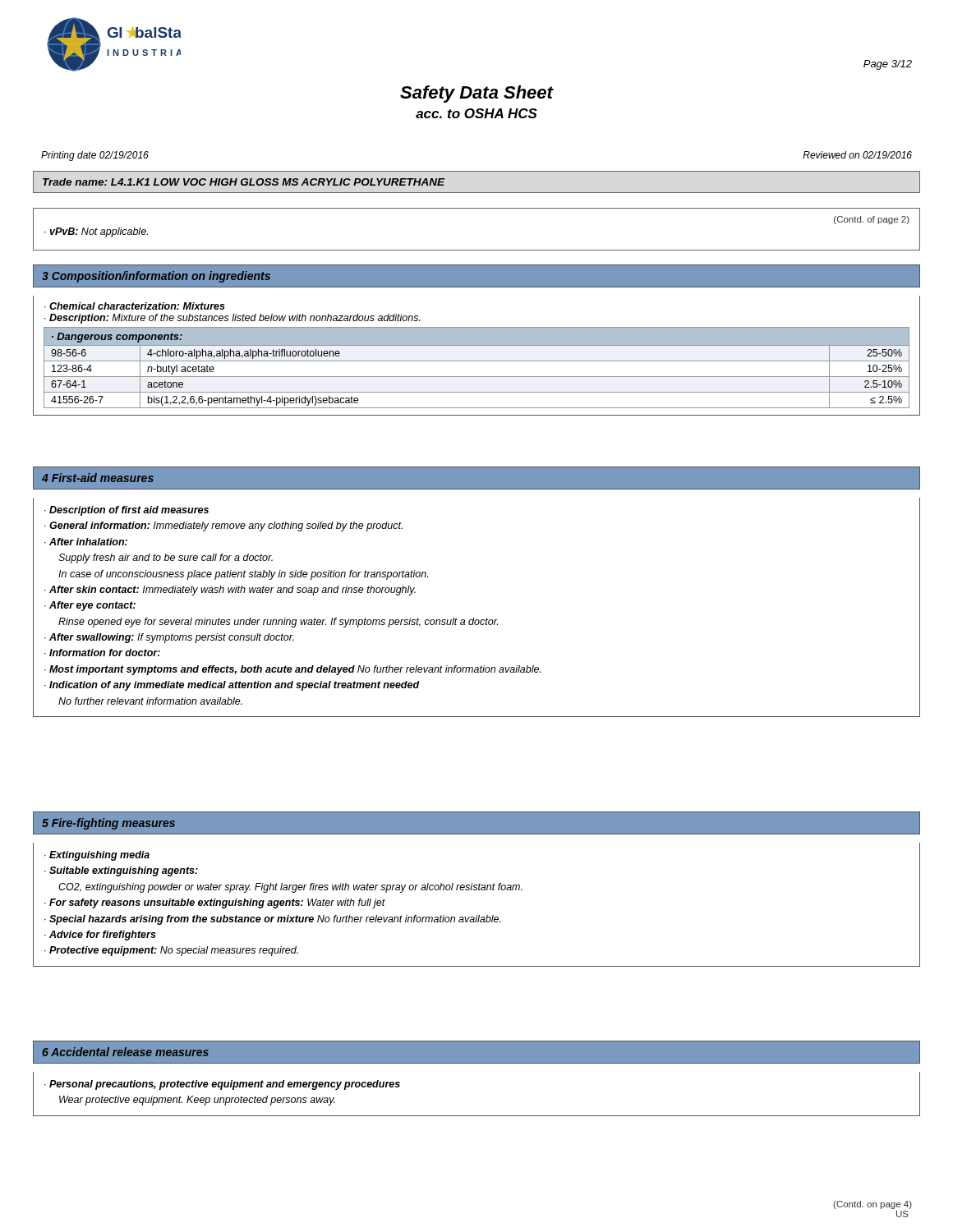This screenshot has height=1232, width=953.
Task: Where does it say "· Extinguishing media"?
Action: [x=97, y=855]
